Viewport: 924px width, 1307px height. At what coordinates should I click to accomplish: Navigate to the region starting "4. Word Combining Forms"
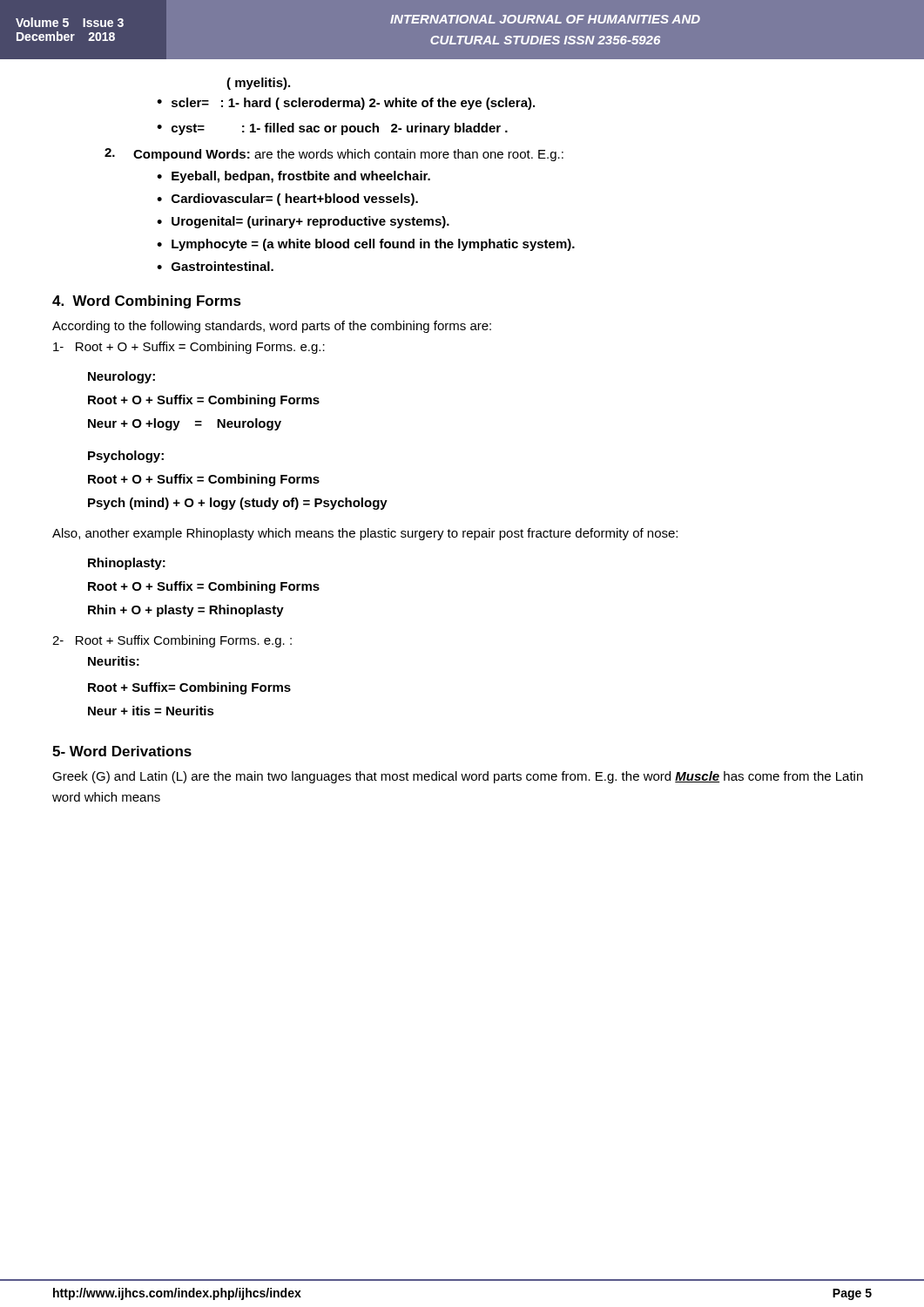147,302
